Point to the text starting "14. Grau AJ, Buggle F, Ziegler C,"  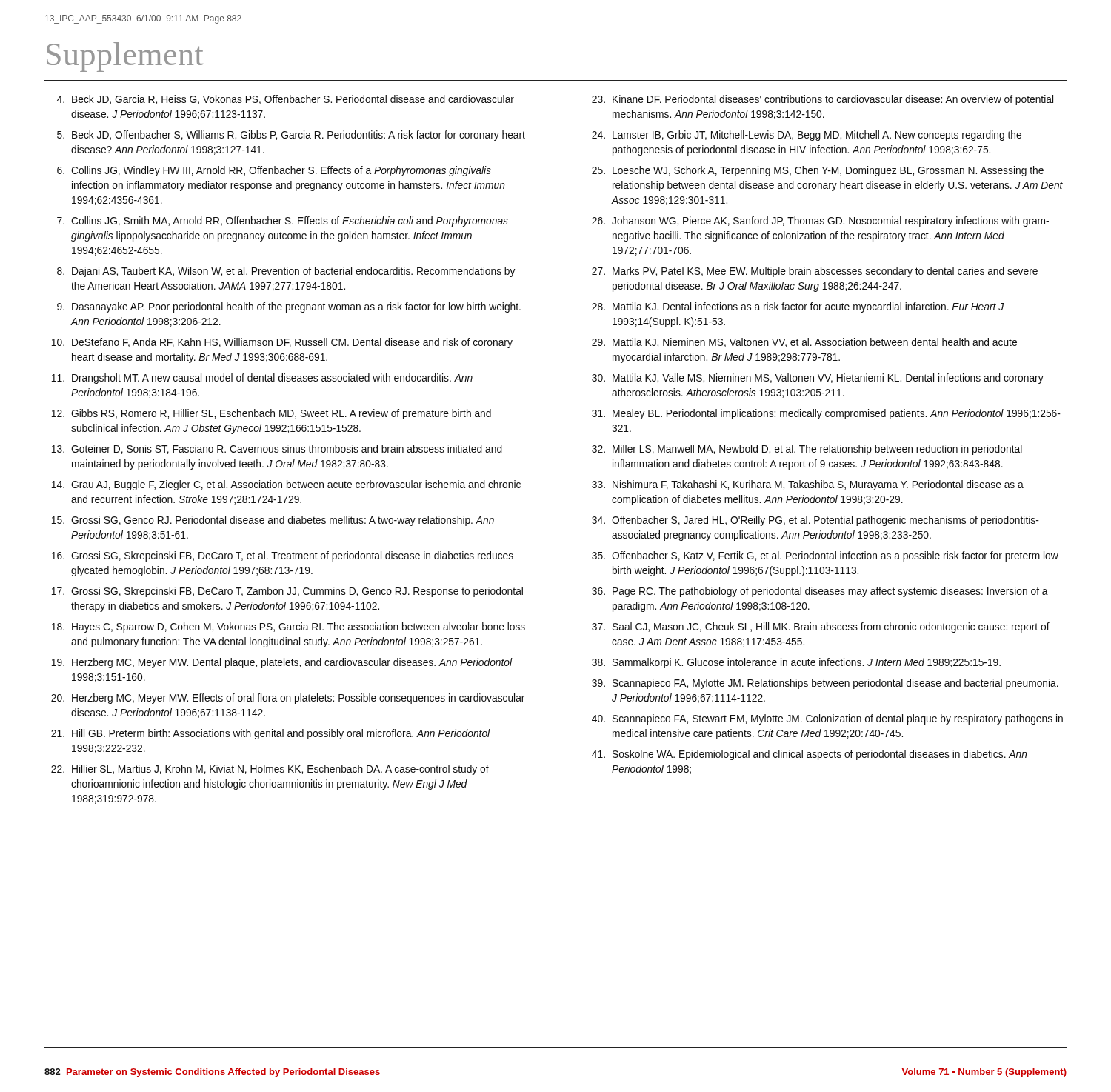(x=285, y=493)
